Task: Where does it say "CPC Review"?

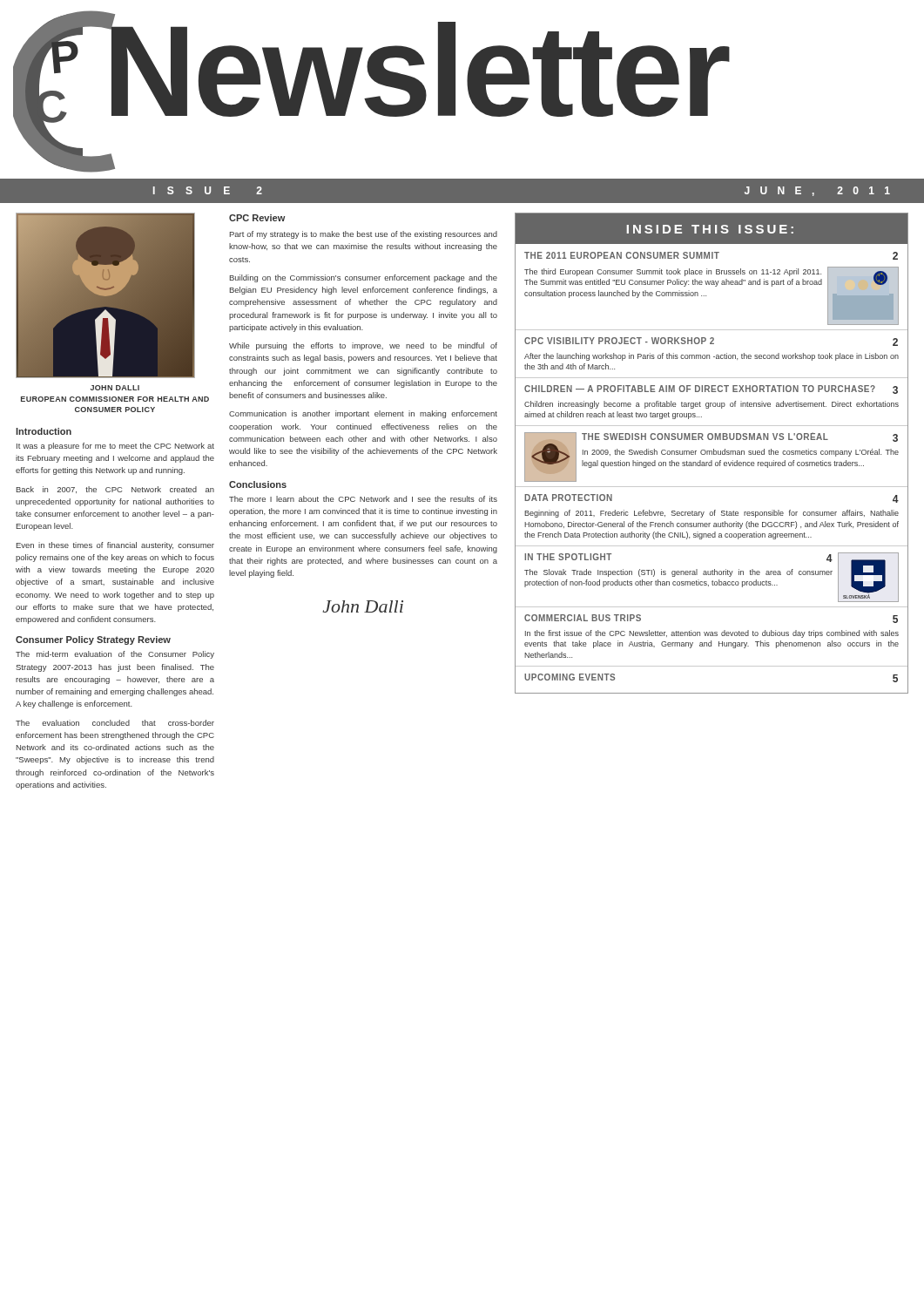Action: (257, 218)
